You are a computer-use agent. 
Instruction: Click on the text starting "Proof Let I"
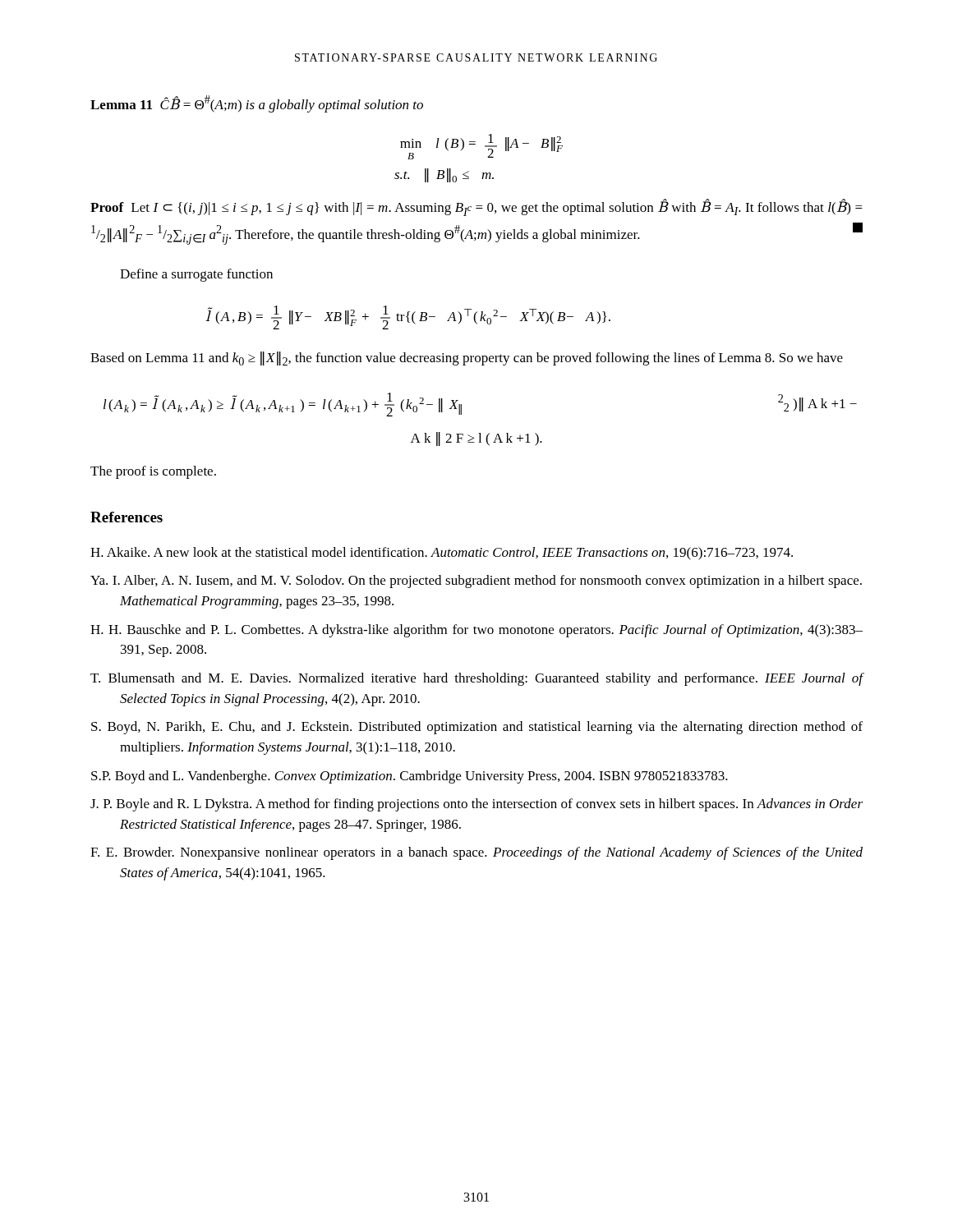click(x=476, y=222)
